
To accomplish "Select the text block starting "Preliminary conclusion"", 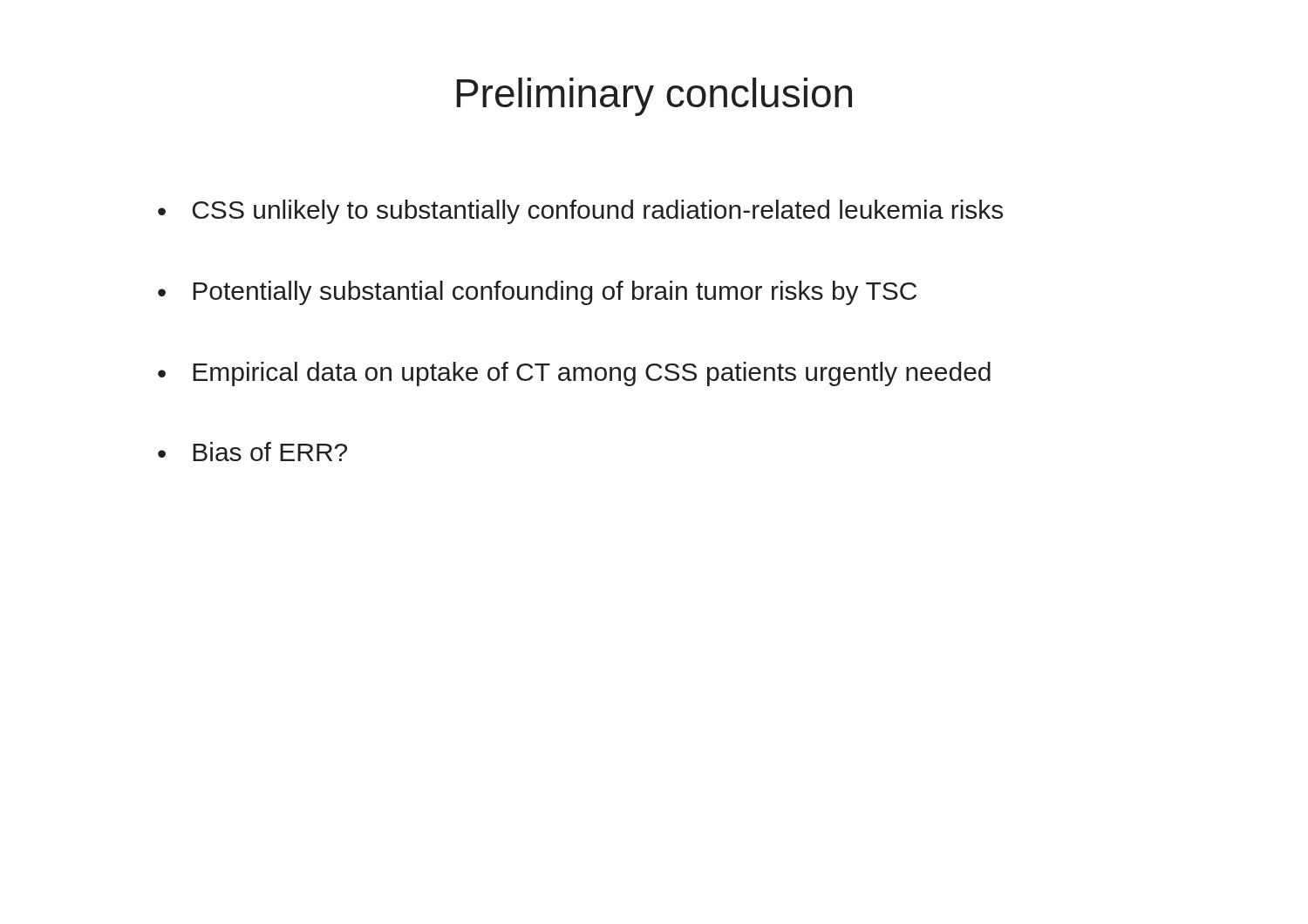I will (x=654, y=93).
